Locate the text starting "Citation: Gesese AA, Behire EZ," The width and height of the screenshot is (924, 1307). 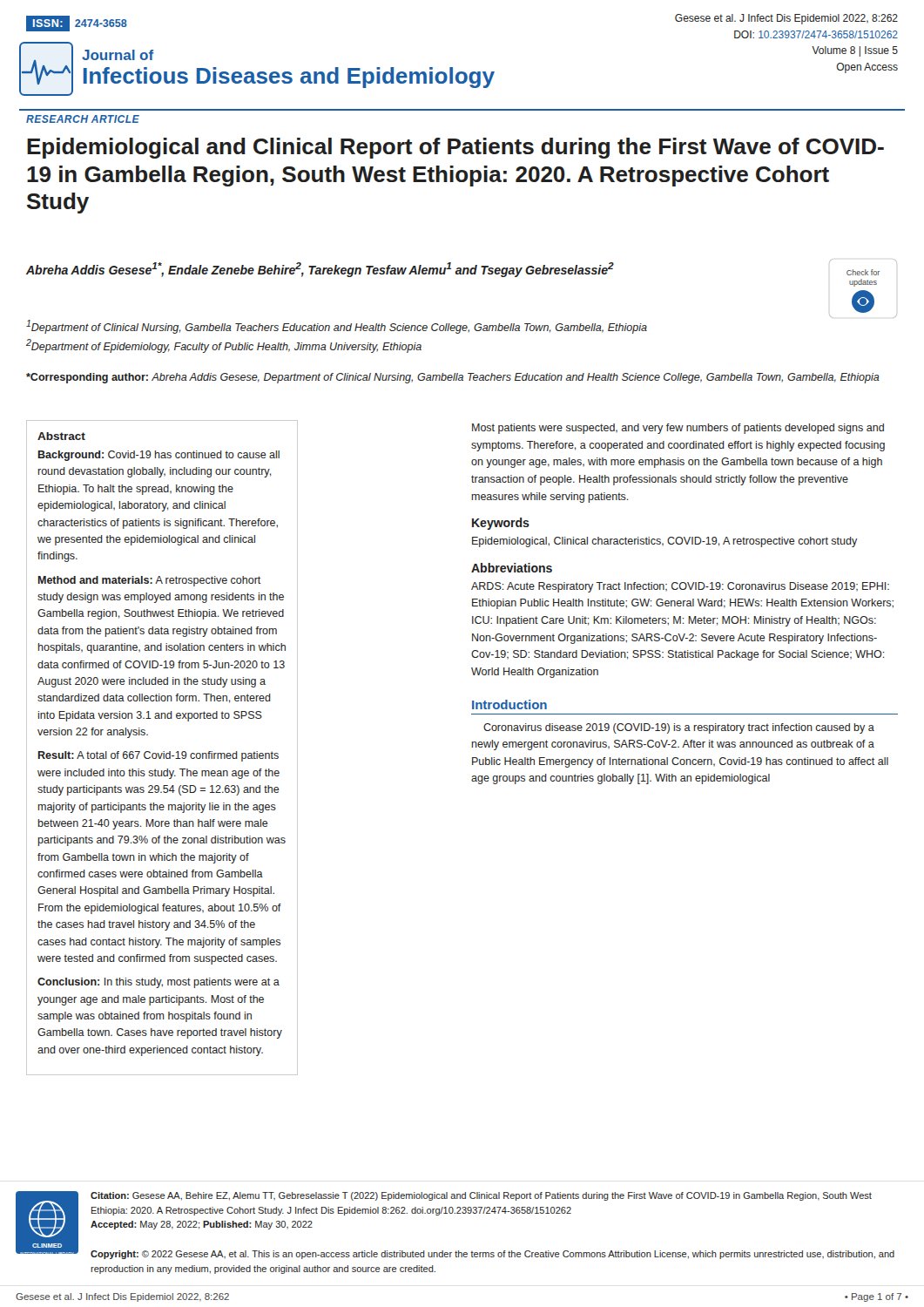pos(481,1196)
